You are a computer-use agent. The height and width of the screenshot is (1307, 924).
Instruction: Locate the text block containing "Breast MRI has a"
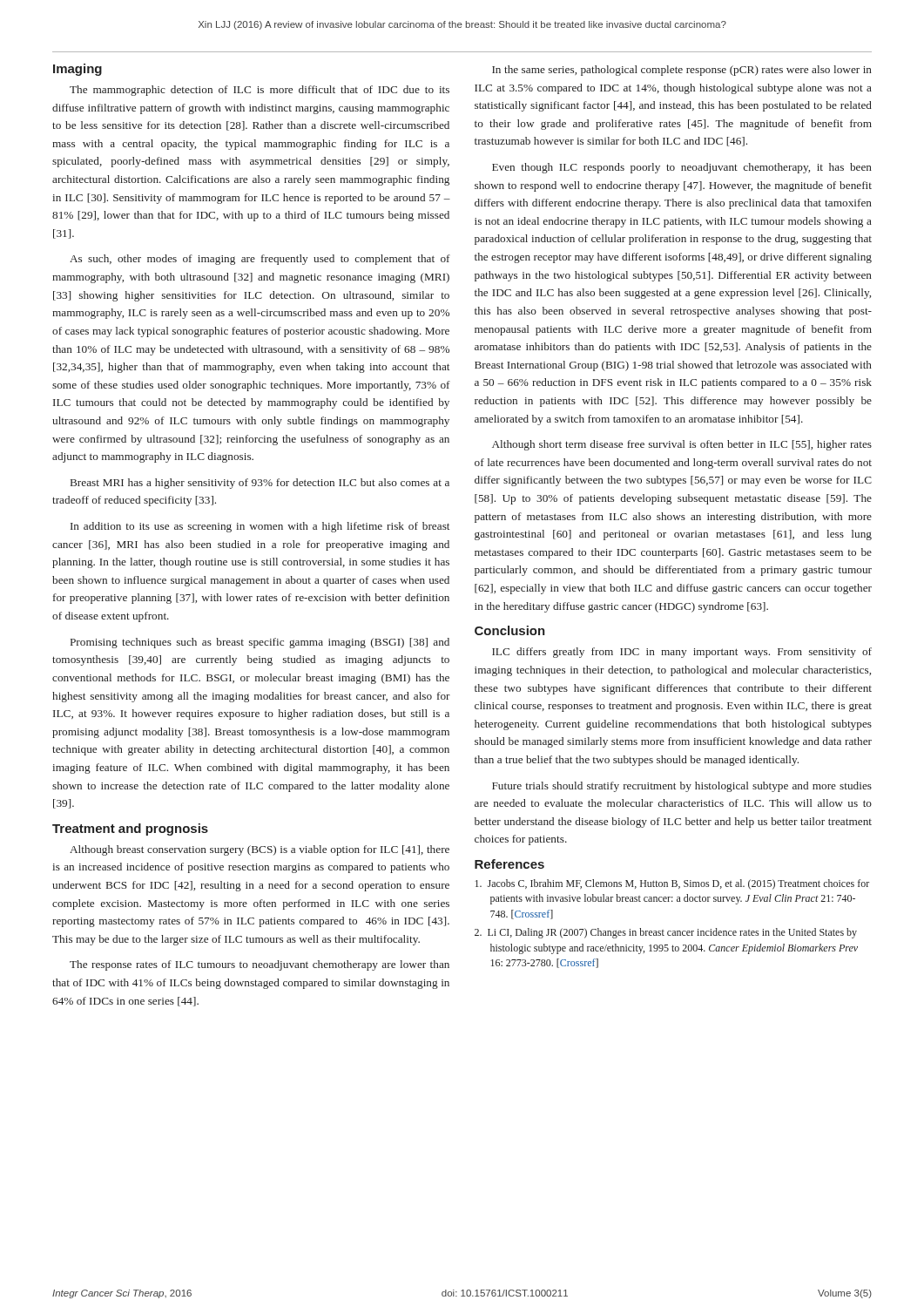[x=251, y=492]
